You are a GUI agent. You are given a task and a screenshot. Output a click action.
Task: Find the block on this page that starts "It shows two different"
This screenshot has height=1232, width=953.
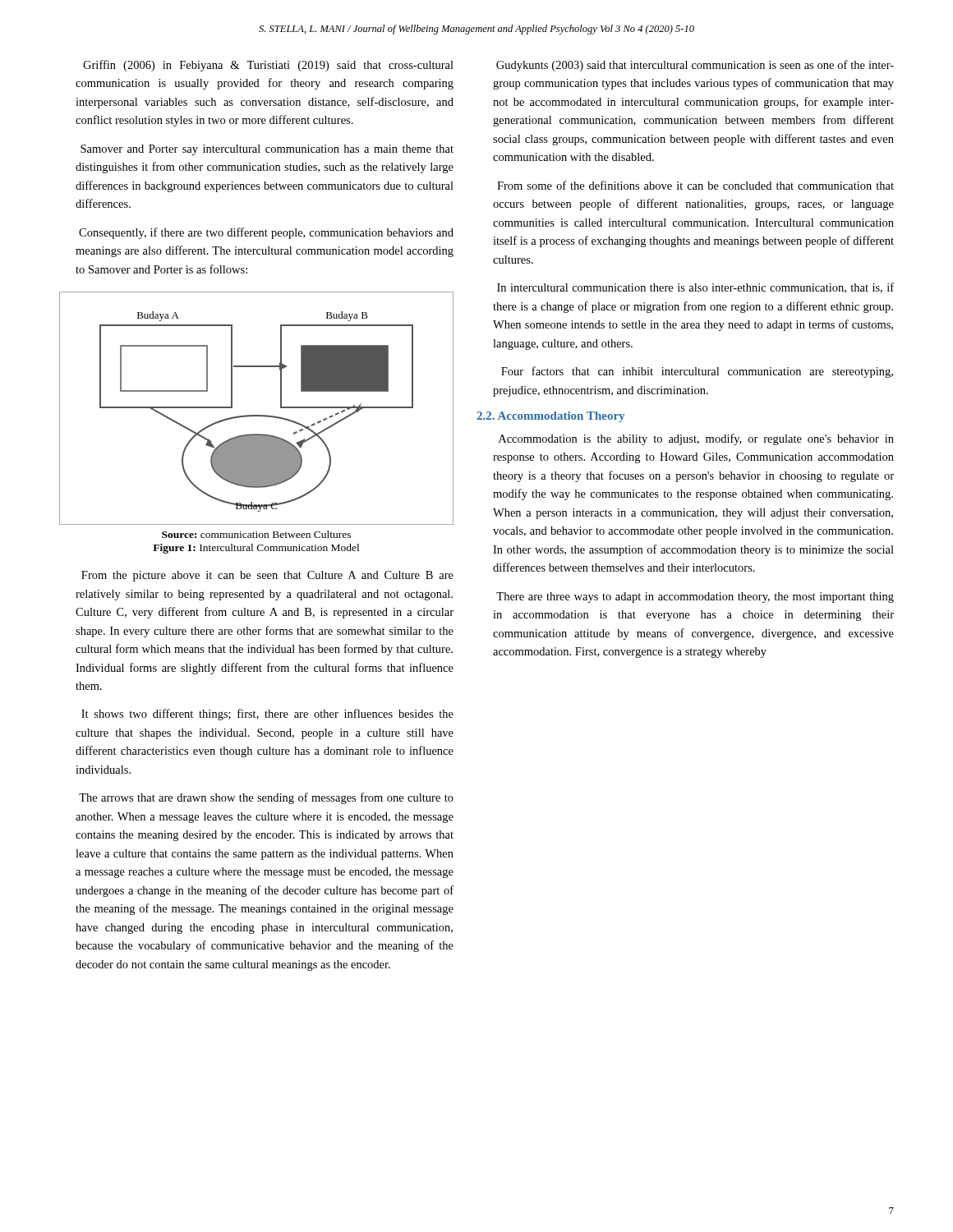pyautogui.click(x=265, y=742)
